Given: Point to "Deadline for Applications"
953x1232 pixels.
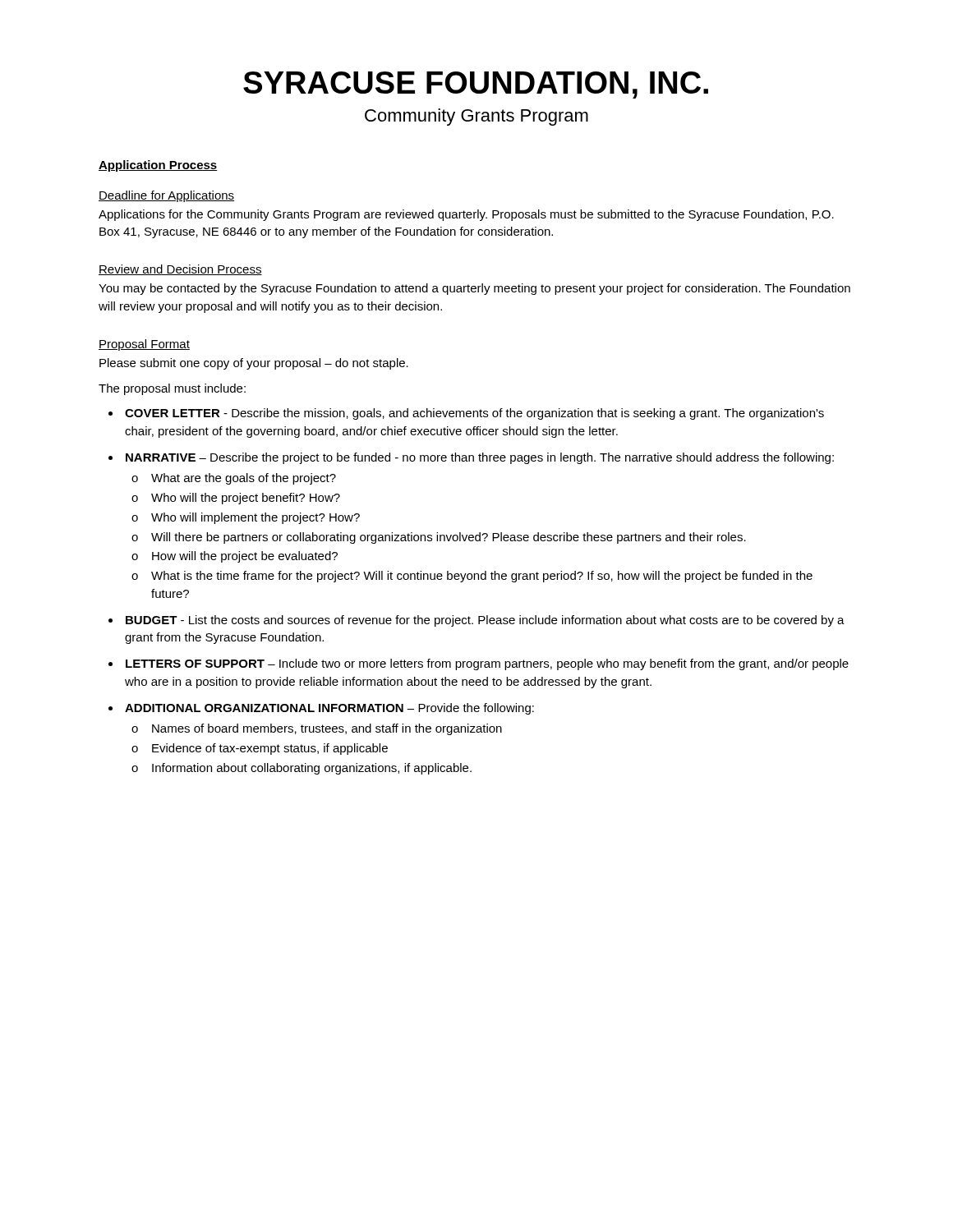Looking at the screenshot, I should tap(166, 195).
